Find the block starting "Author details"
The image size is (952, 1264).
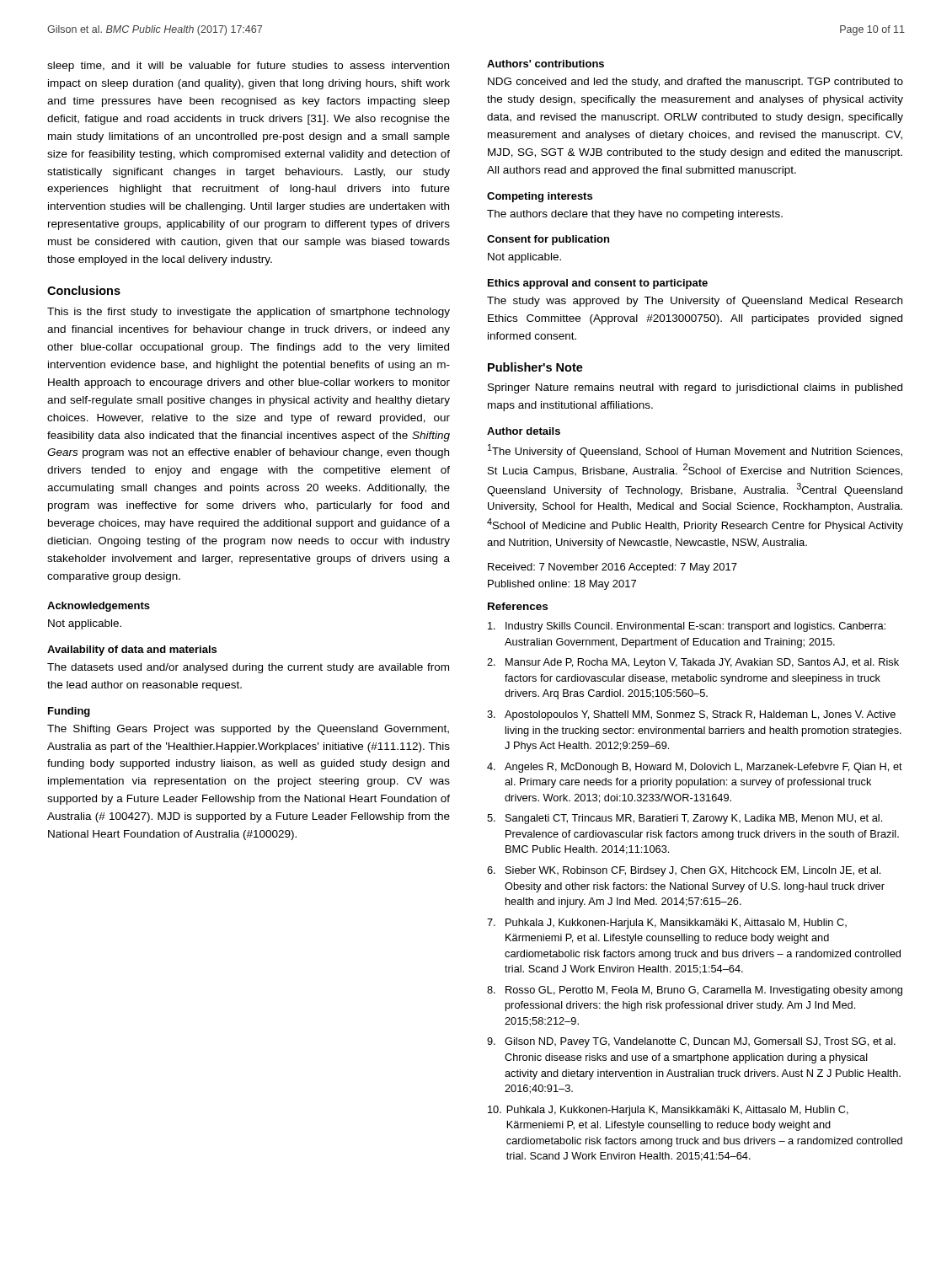click(524, 431)
